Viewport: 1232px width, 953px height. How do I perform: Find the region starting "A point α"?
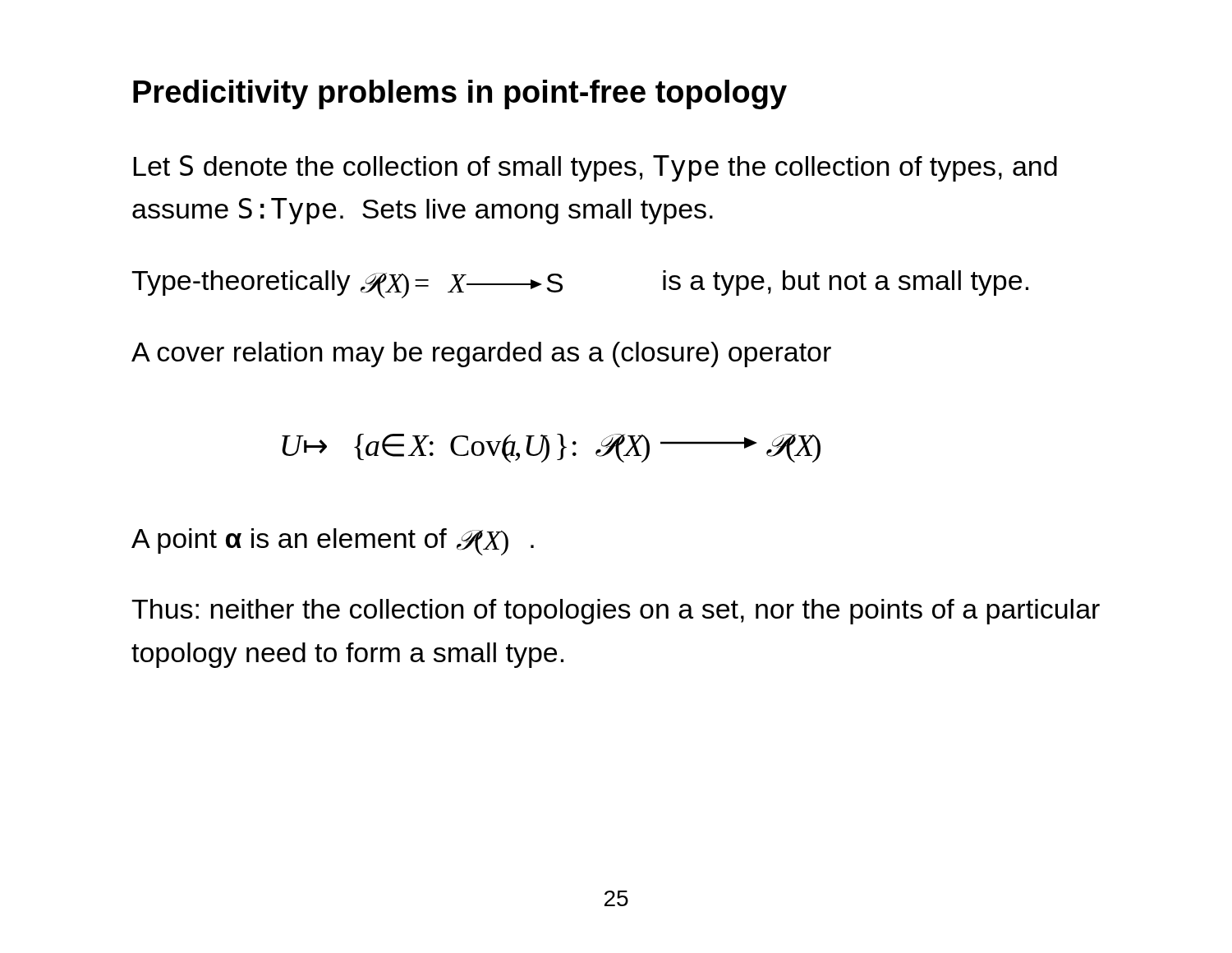tap(334, 540)
